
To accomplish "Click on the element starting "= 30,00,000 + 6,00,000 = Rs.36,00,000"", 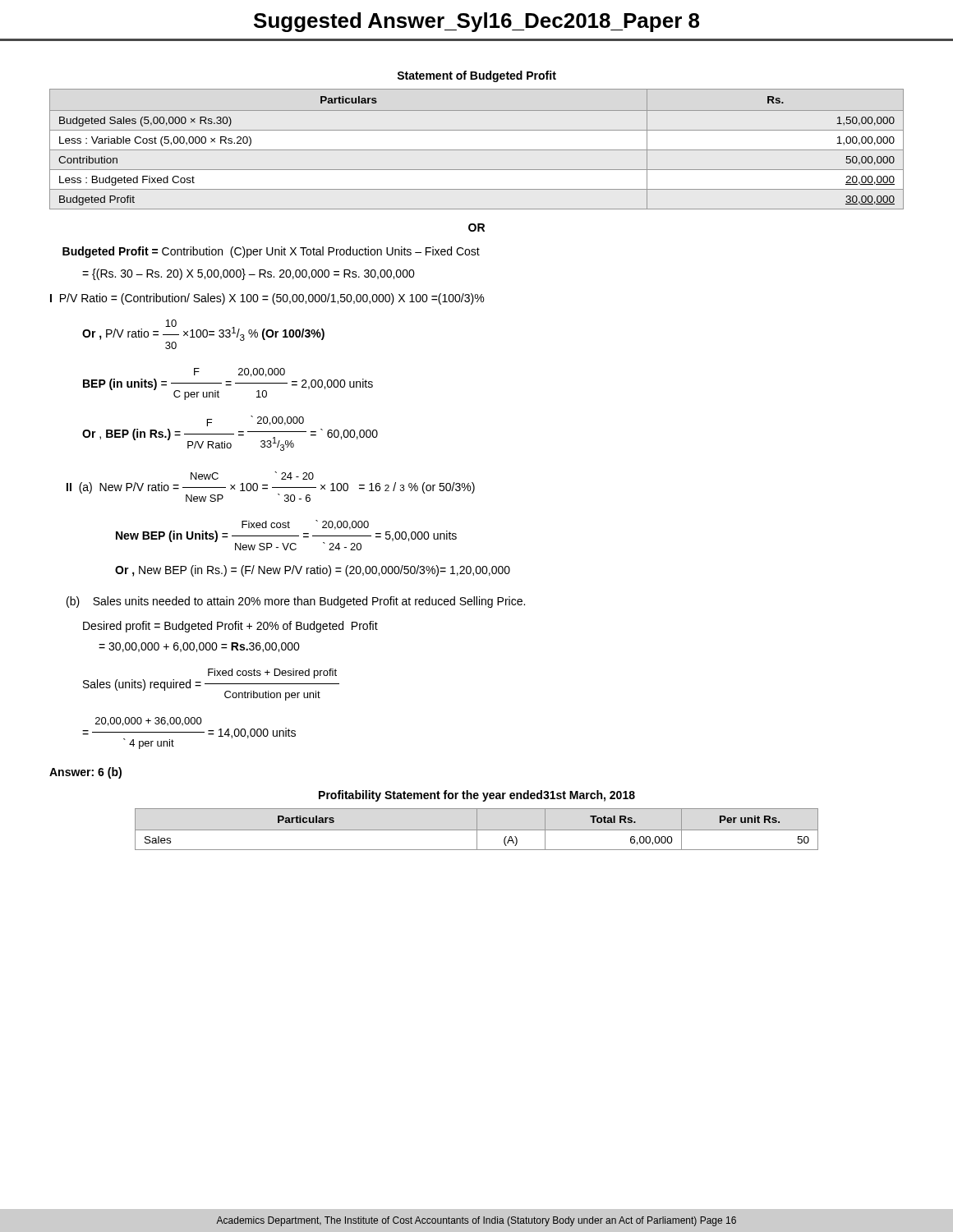I will point(199,647).
